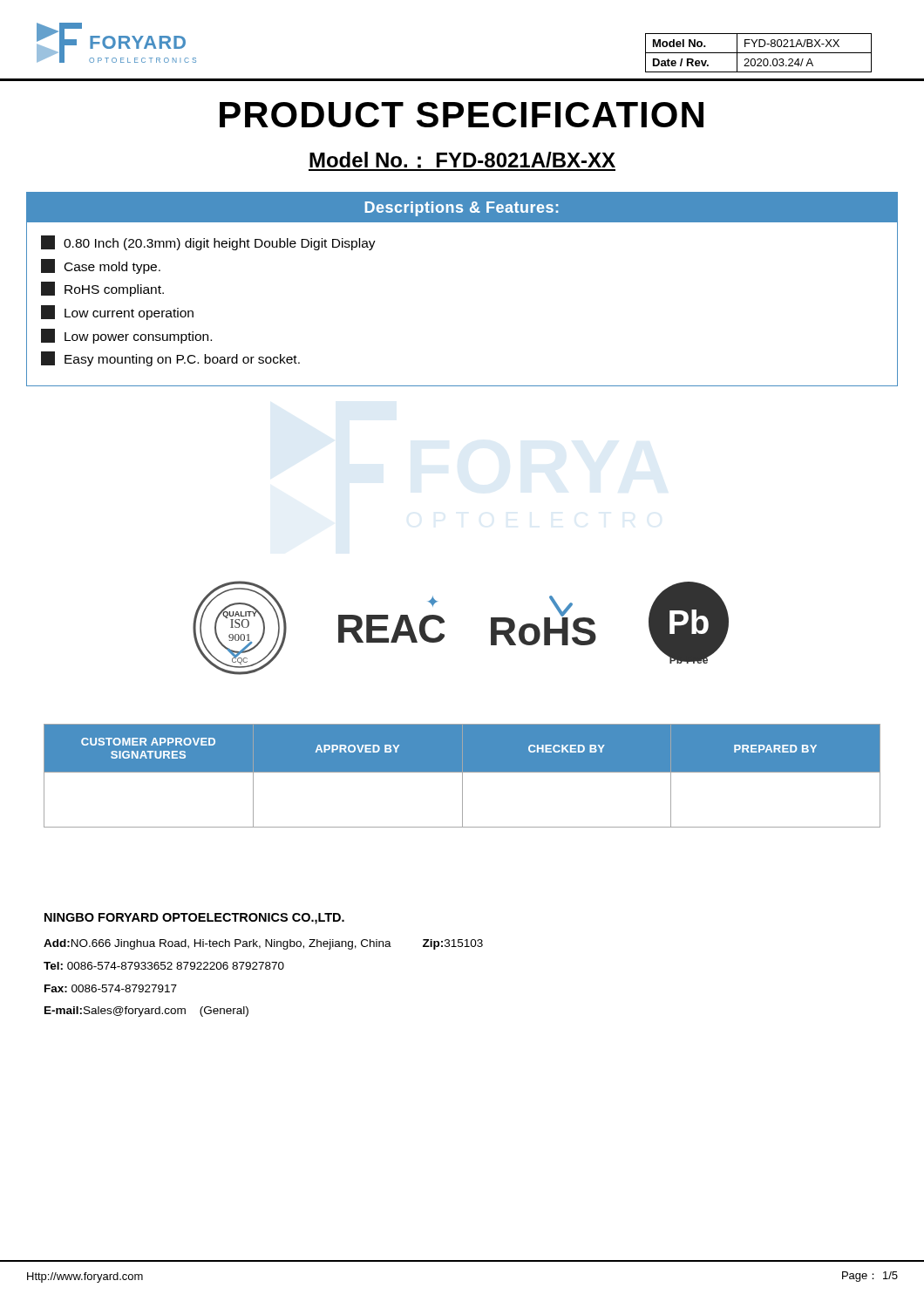The width and height of the screenshot is (924, 1308).
Task: Point to "Low current operation"
Action: 118,313
